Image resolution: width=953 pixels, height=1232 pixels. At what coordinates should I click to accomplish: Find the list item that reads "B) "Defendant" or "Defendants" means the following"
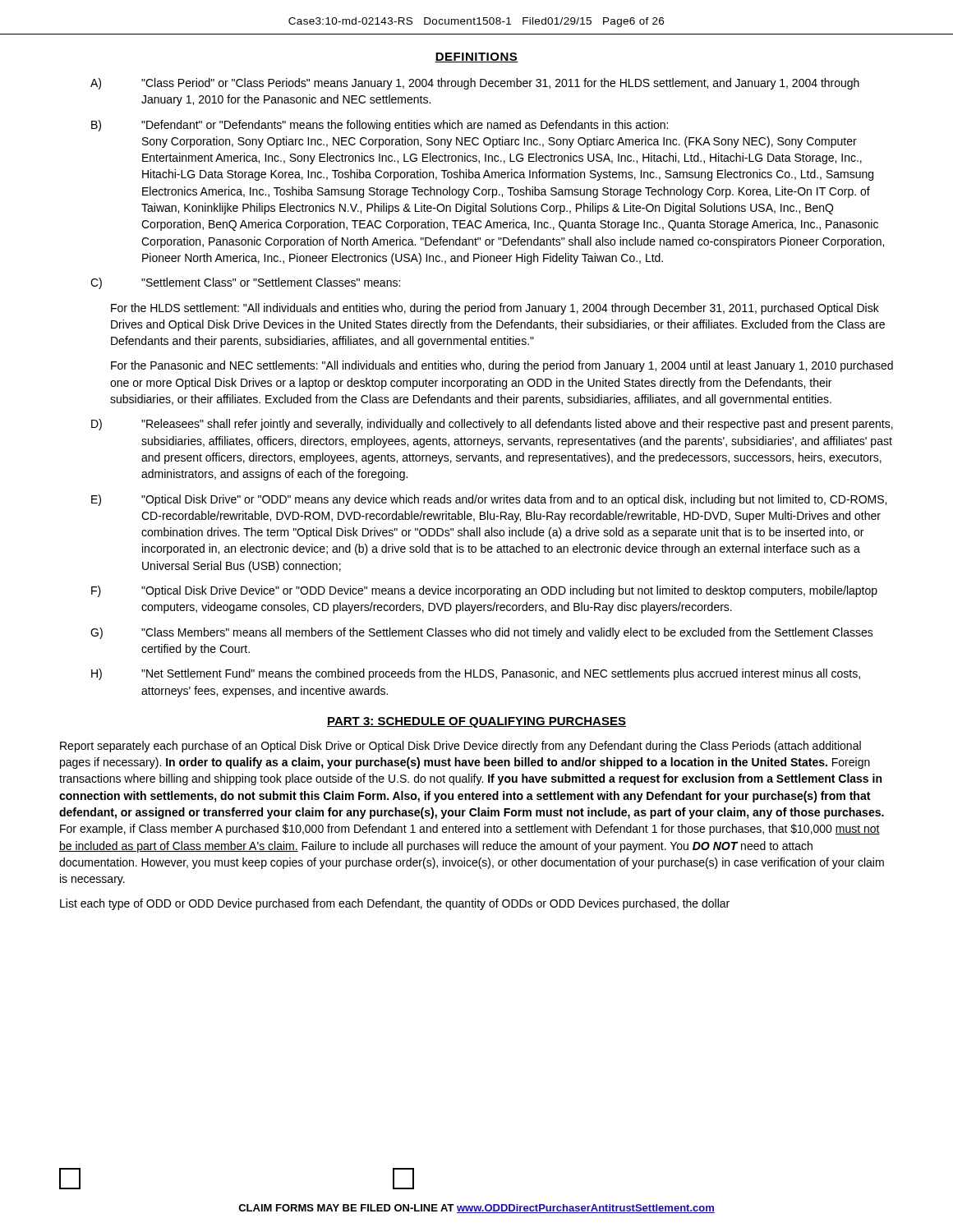coord(476,191)
